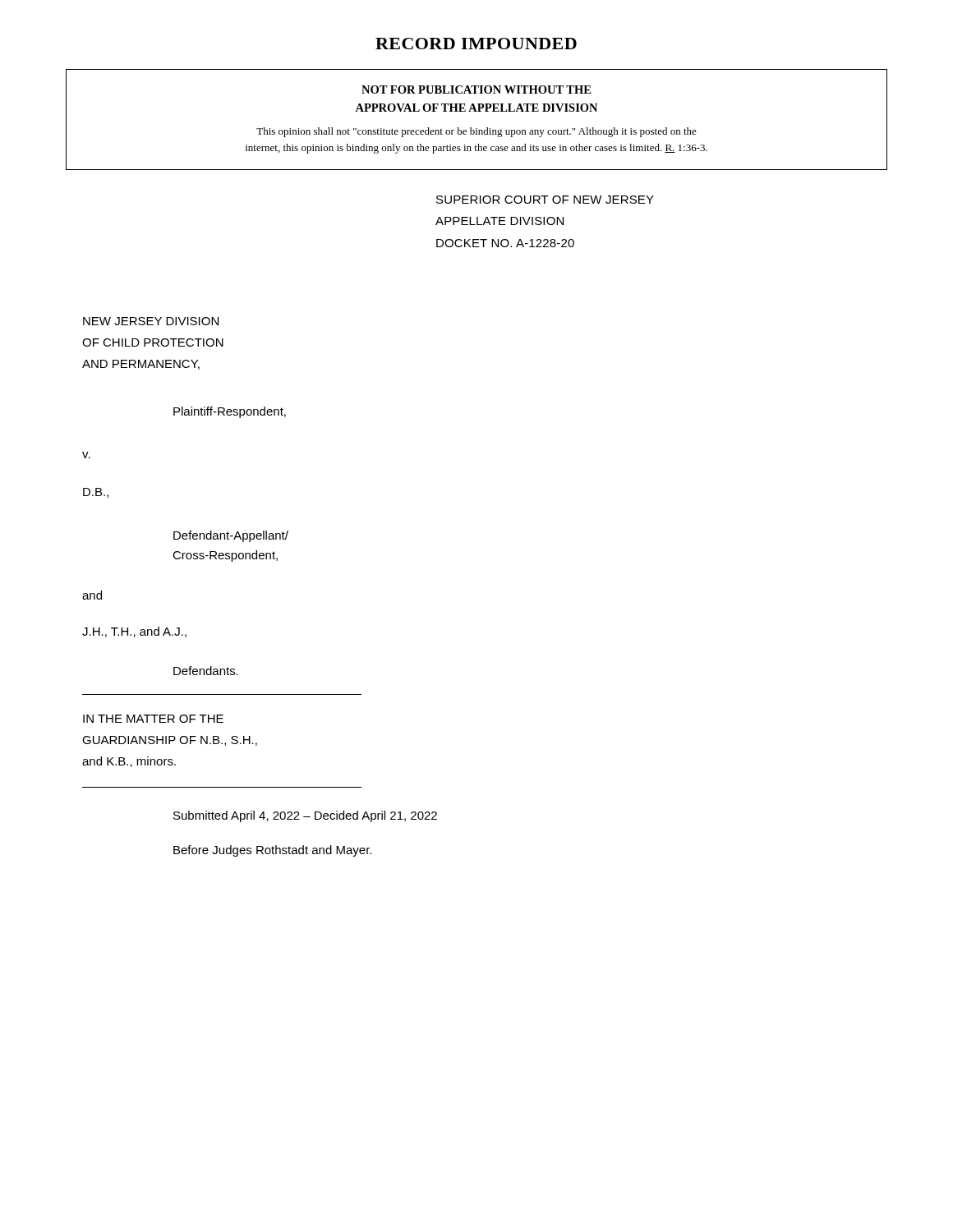This screenshot has width=953, height=1232.
Task: Point to the passage starting "Before Judges Rothstadt and Mayer."
Action: (273, 850)
